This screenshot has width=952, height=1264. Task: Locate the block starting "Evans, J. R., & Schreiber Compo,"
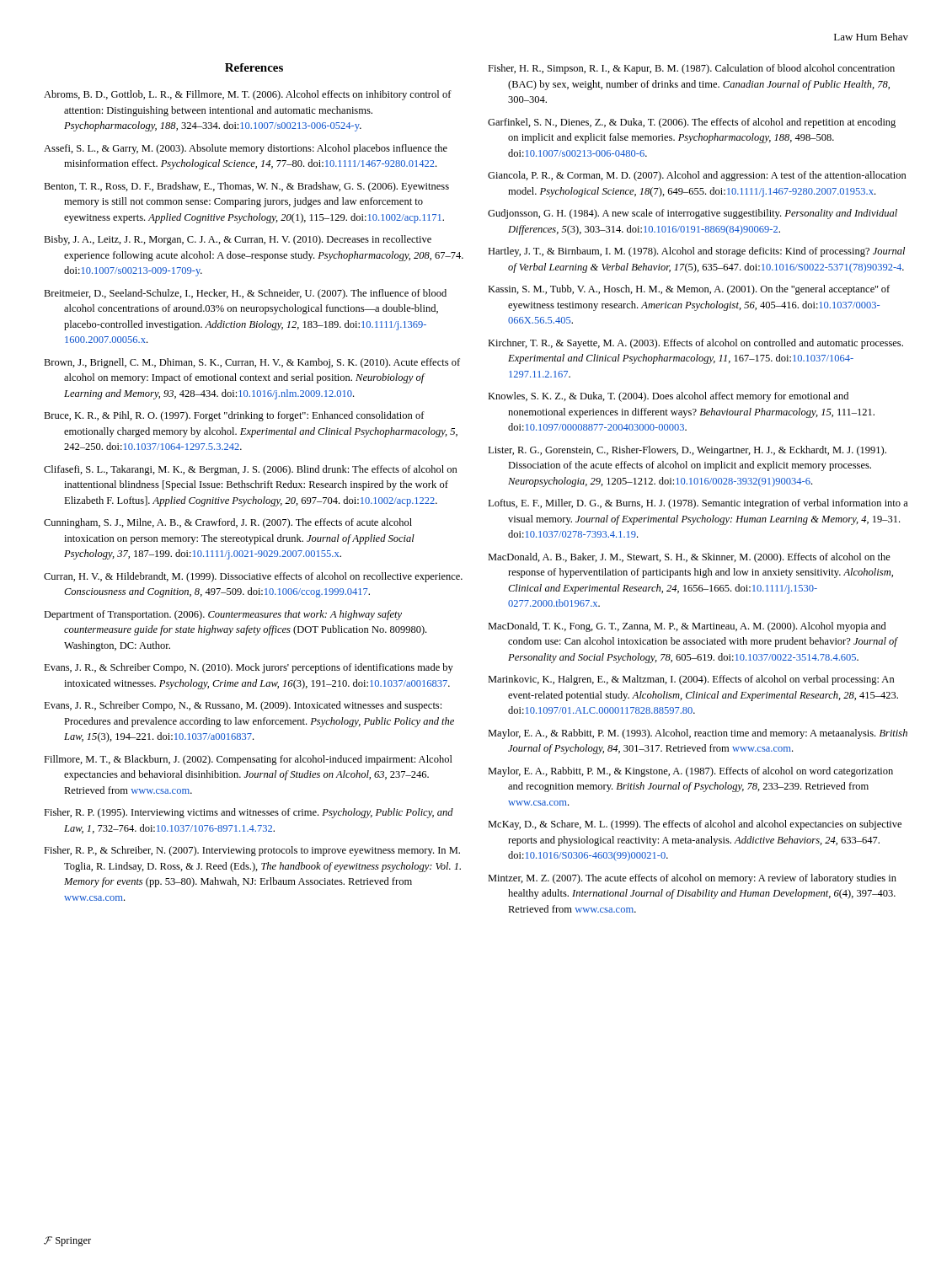(248, 675)
